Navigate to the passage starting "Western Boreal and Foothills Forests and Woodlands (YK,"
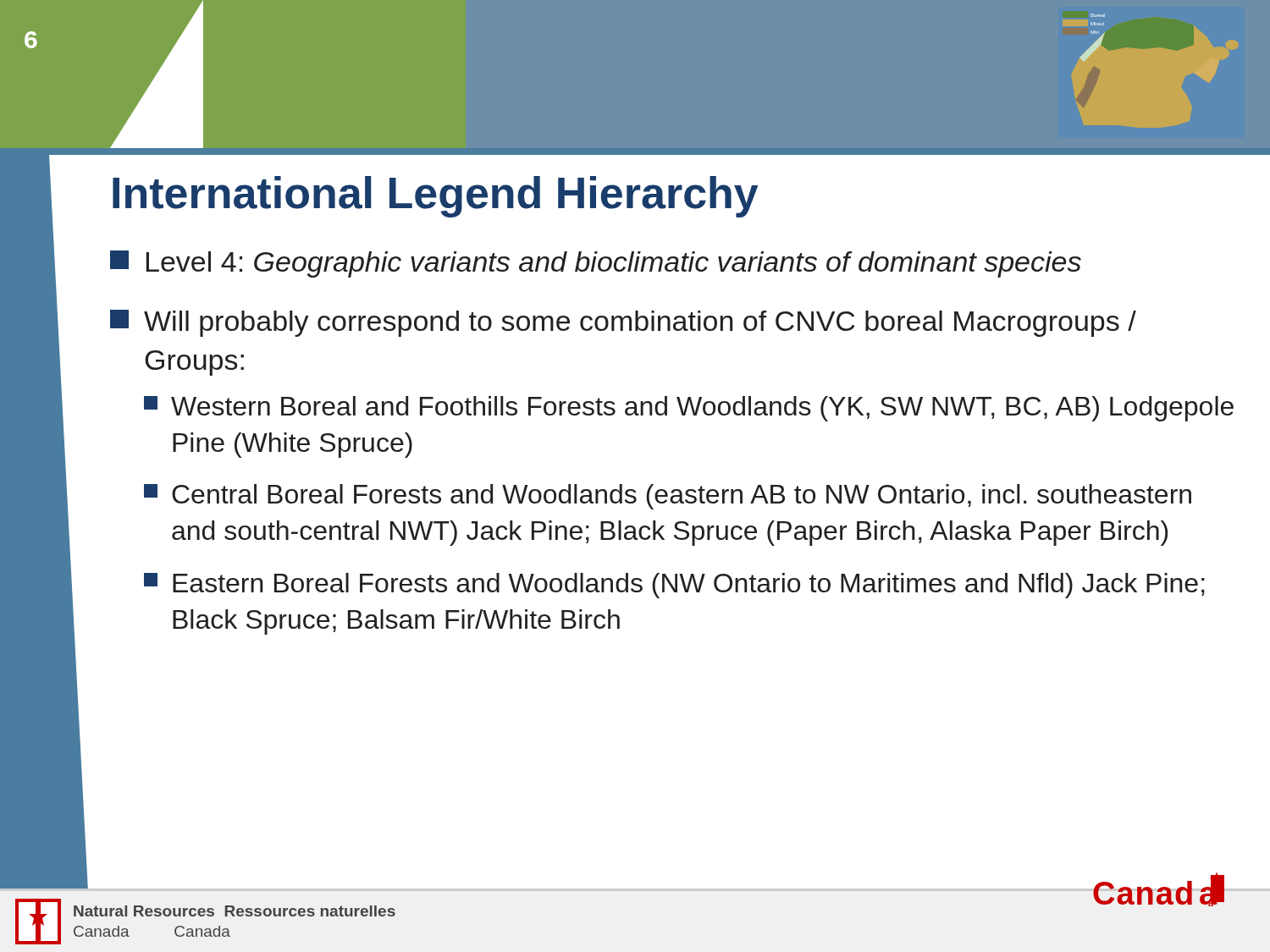 coord(690,425)
